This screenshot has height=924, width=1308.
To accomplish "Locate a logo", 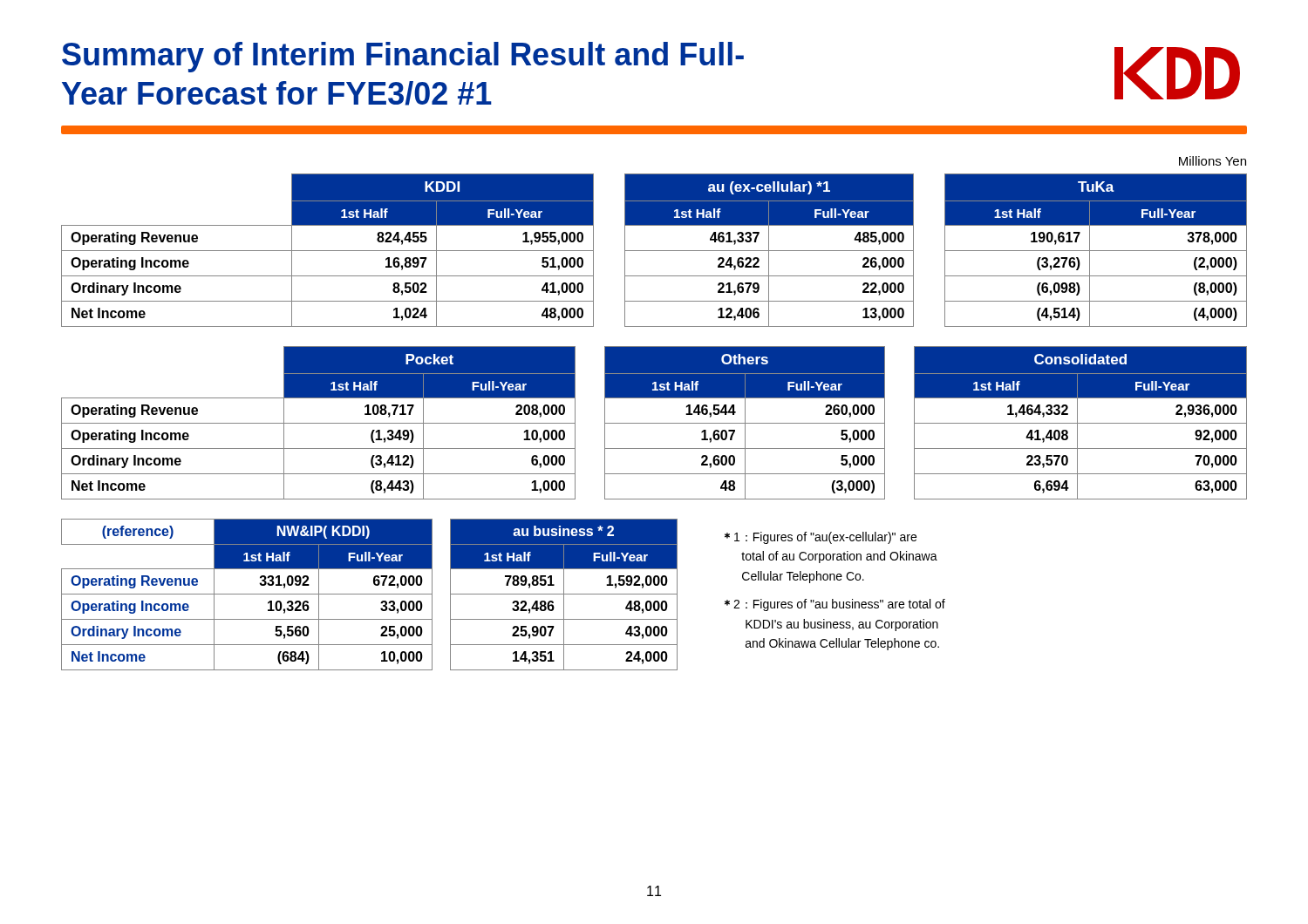I will click(1177, 75).
